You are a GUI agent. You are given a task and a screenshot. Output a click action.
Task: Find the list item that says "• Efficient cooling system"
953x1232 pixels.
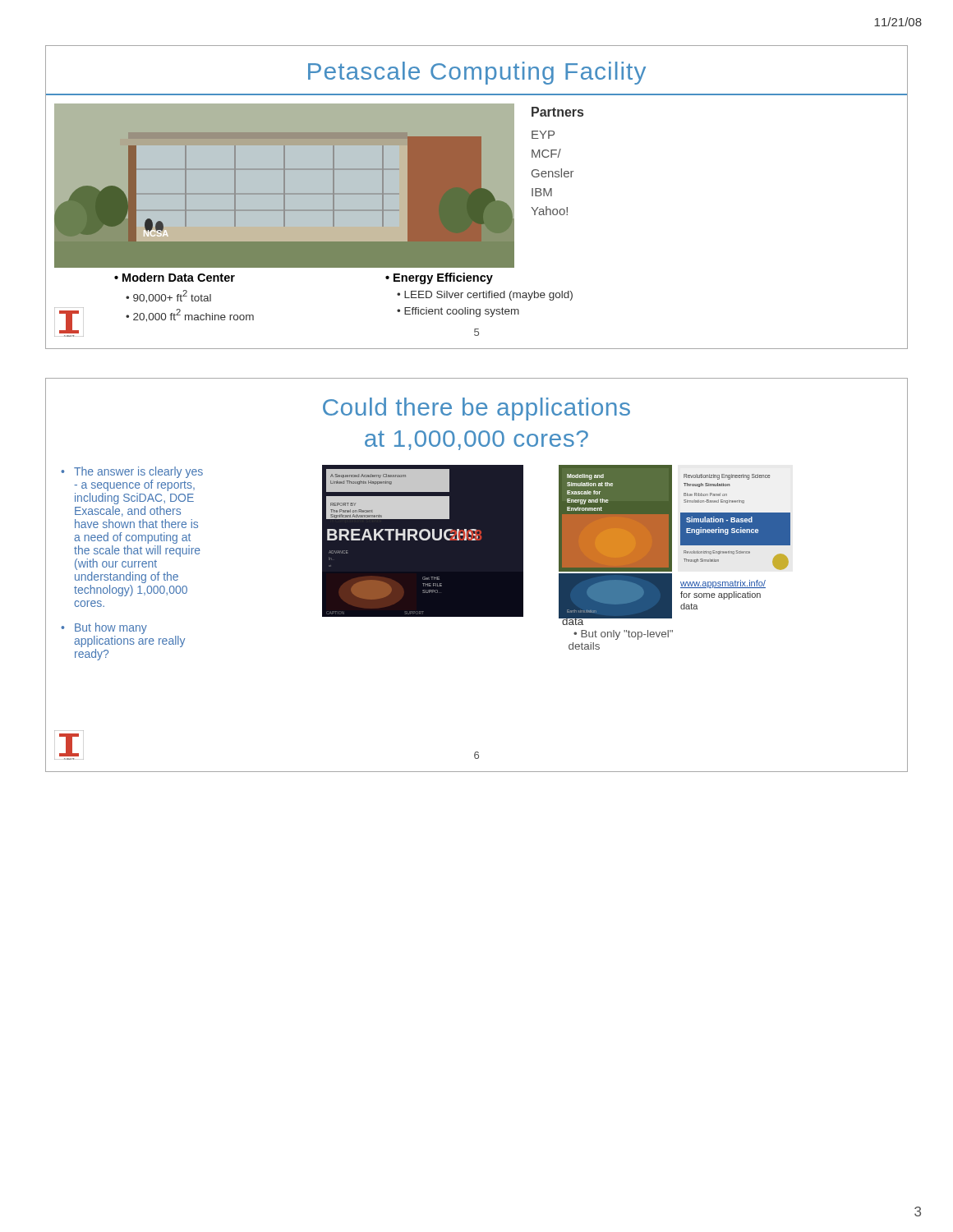(x=458, y=311)
